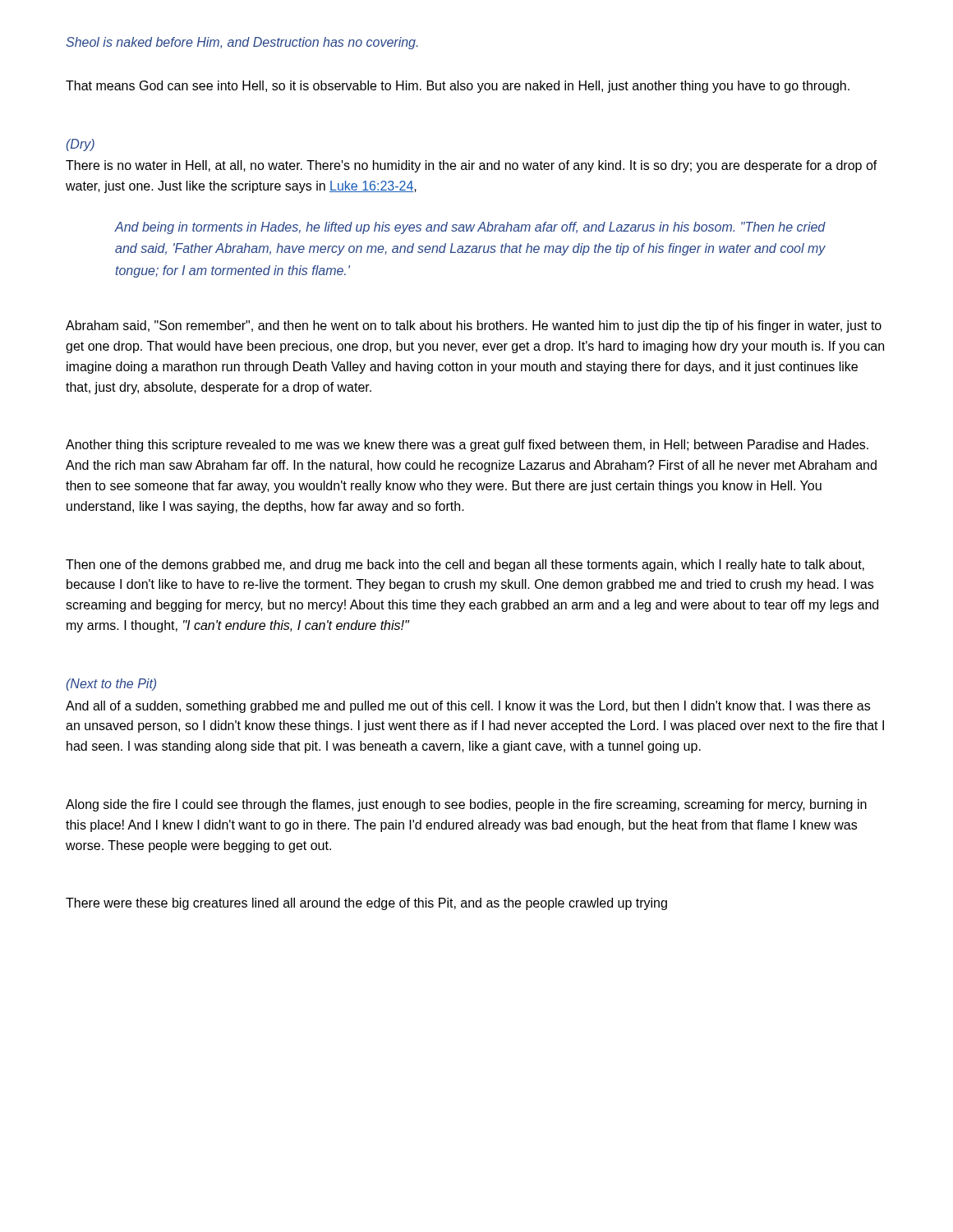
Task: Navigate to the text starting "There is no water in Hell, at all,"
Action: pos(476,177)
